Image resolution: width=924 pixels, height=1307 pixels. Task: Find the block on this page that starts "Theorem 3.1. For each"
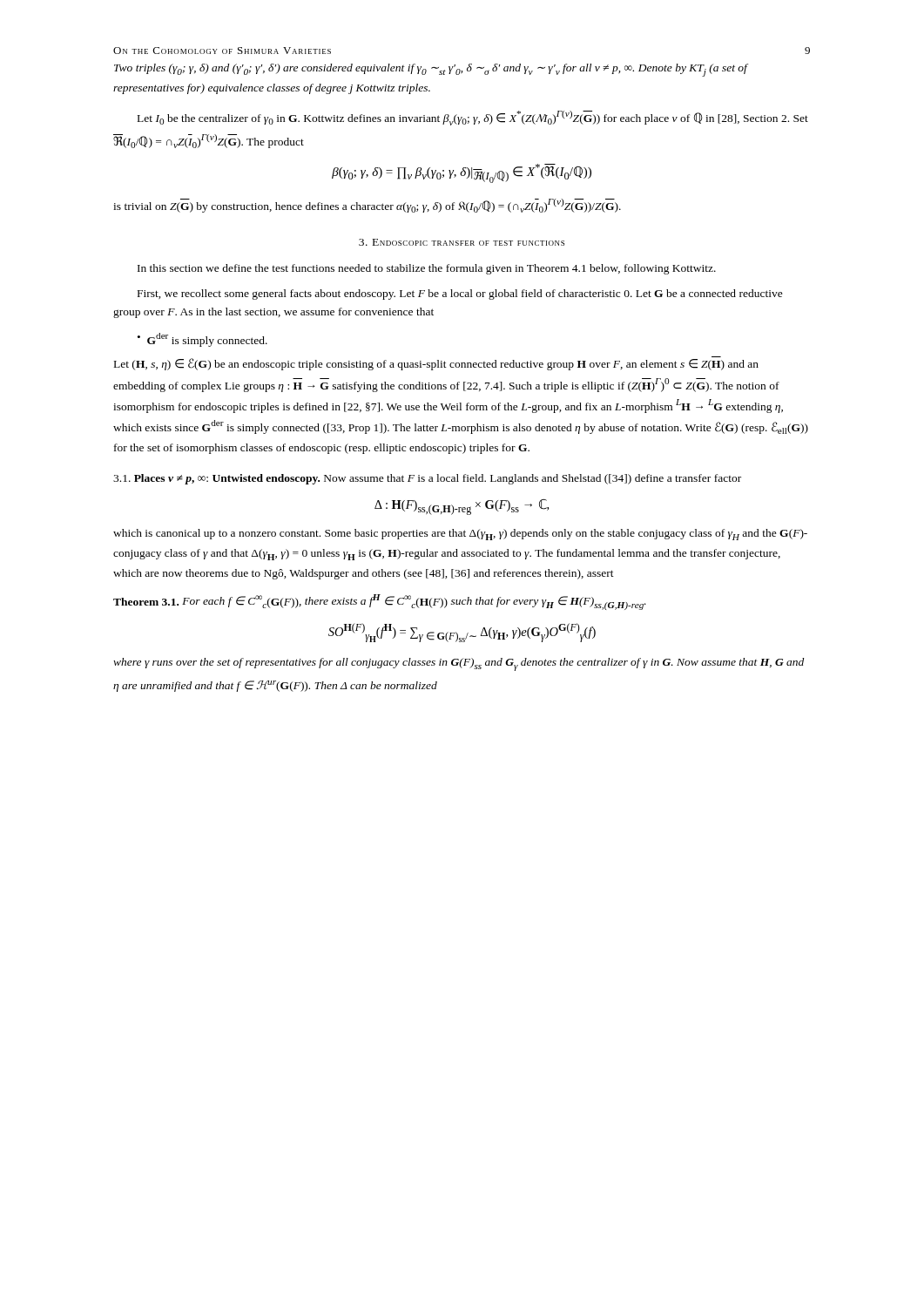tap(380, 601)
